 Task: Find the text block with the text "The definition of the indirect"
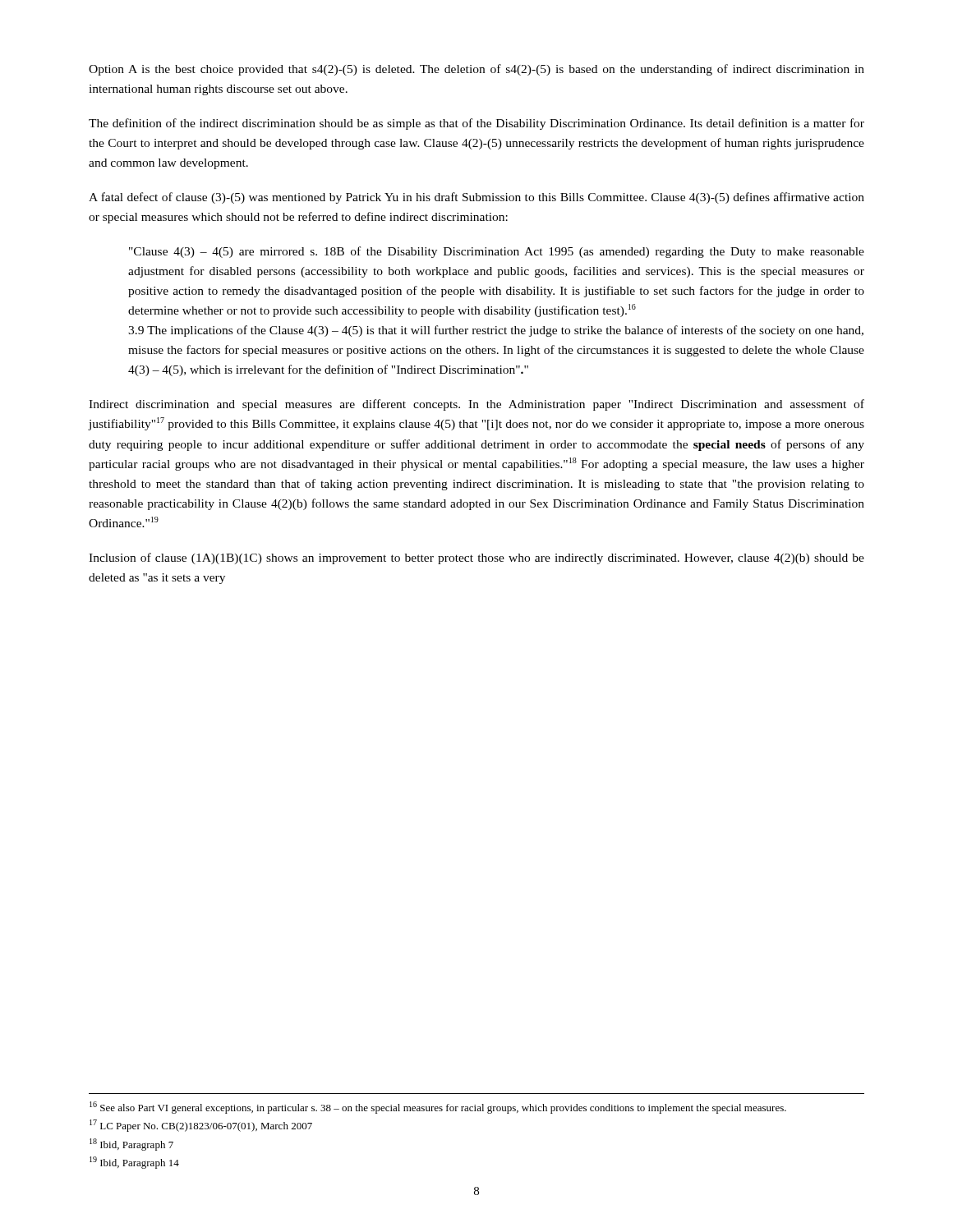pyautogui.click(x=476, y=143)
